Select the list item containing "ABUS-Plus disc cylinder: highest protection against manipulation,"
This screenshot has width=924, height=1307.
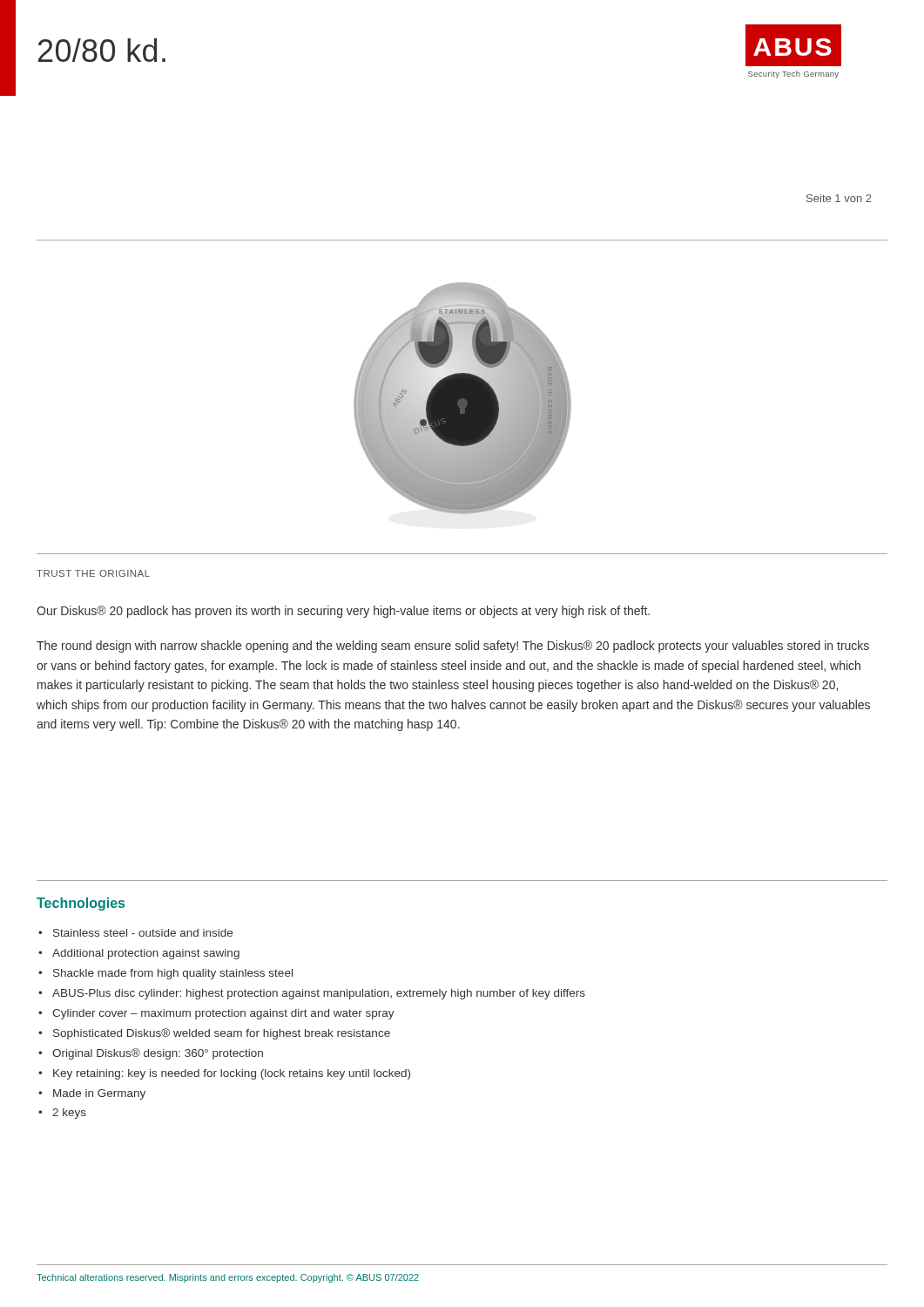[x=319, y=993]
